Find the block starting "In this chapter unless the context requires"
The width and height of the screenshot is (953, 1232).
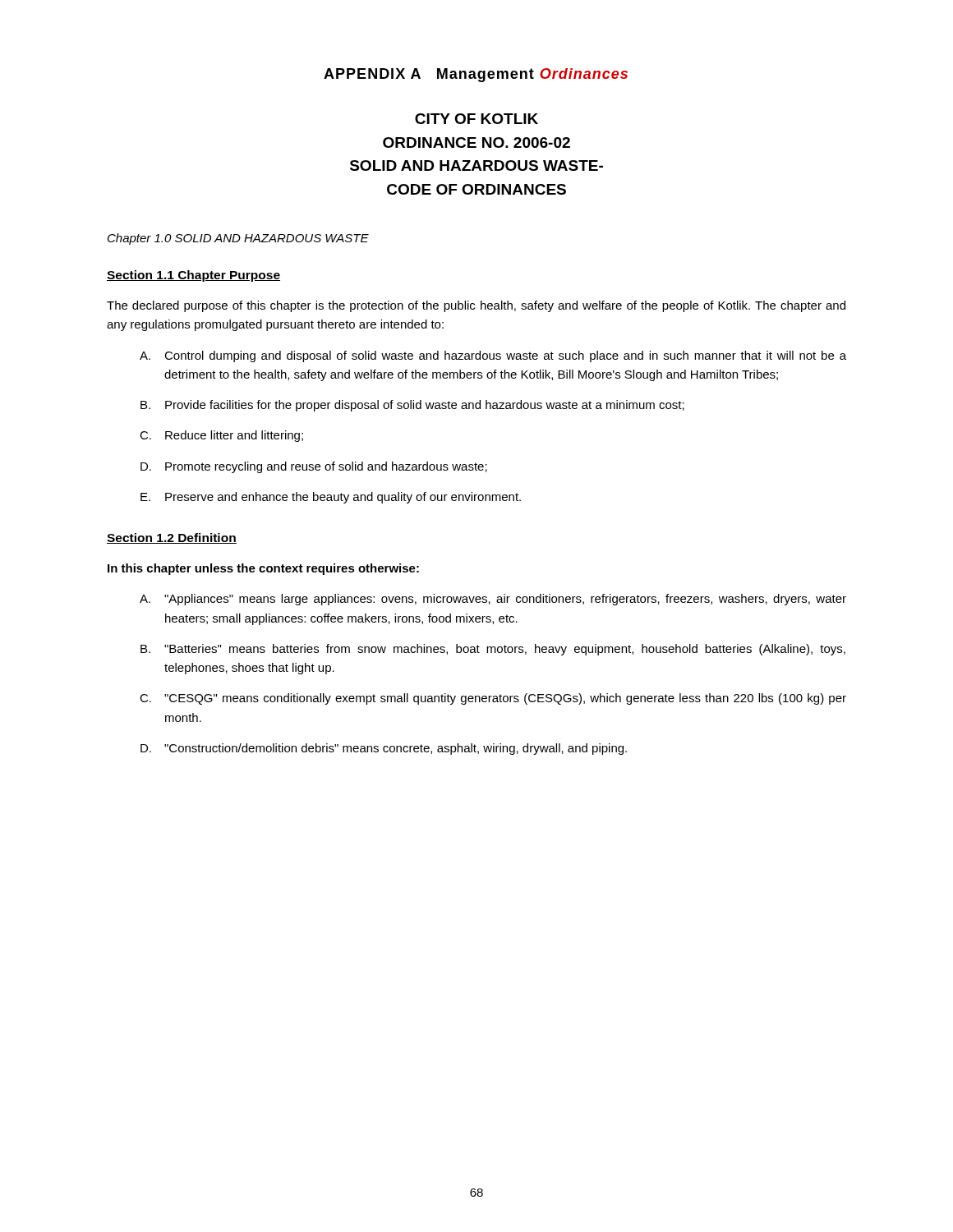(x=263, y=568)
